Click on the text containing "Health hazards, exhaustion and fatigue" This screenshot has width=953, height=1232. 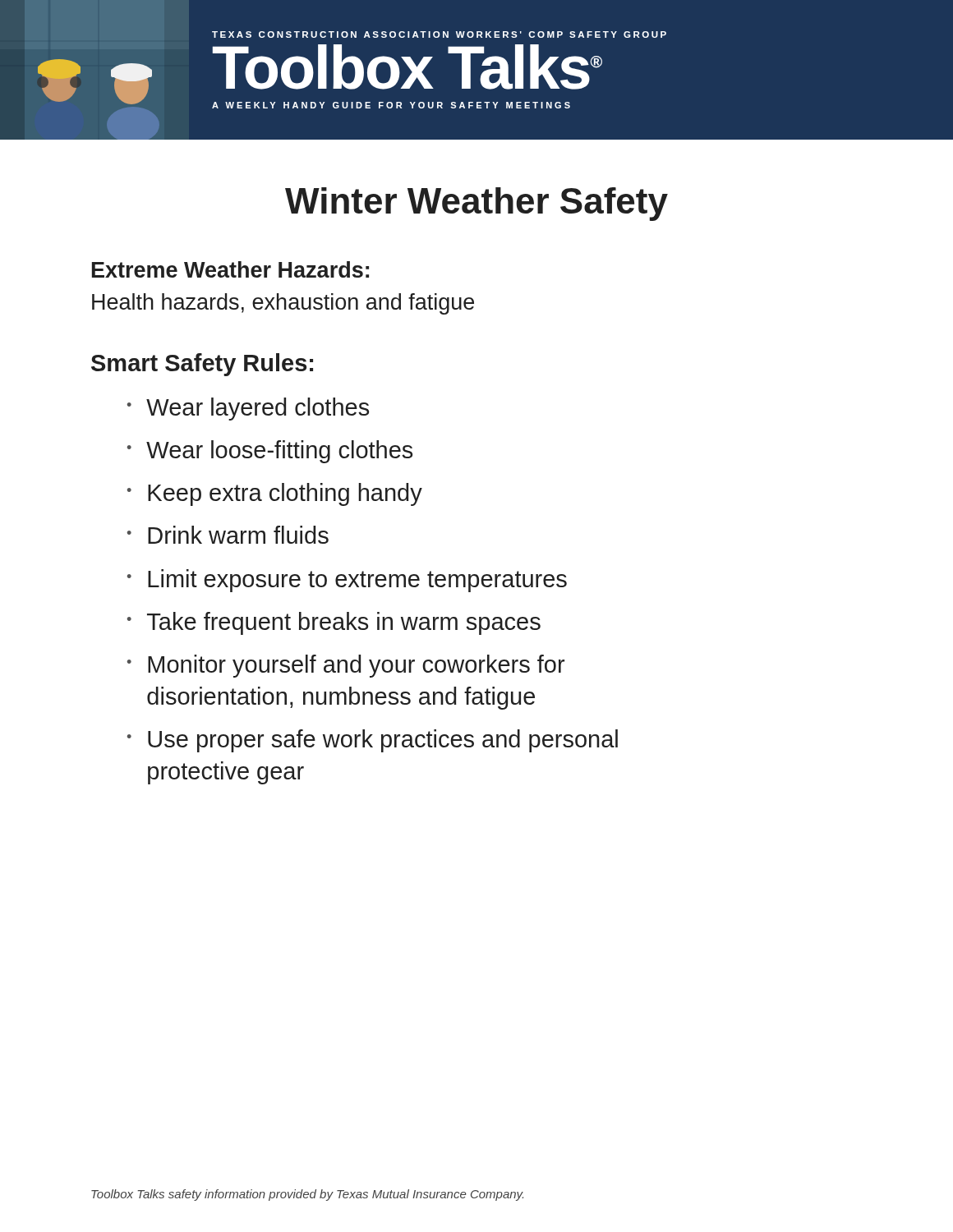pos(283,302)
